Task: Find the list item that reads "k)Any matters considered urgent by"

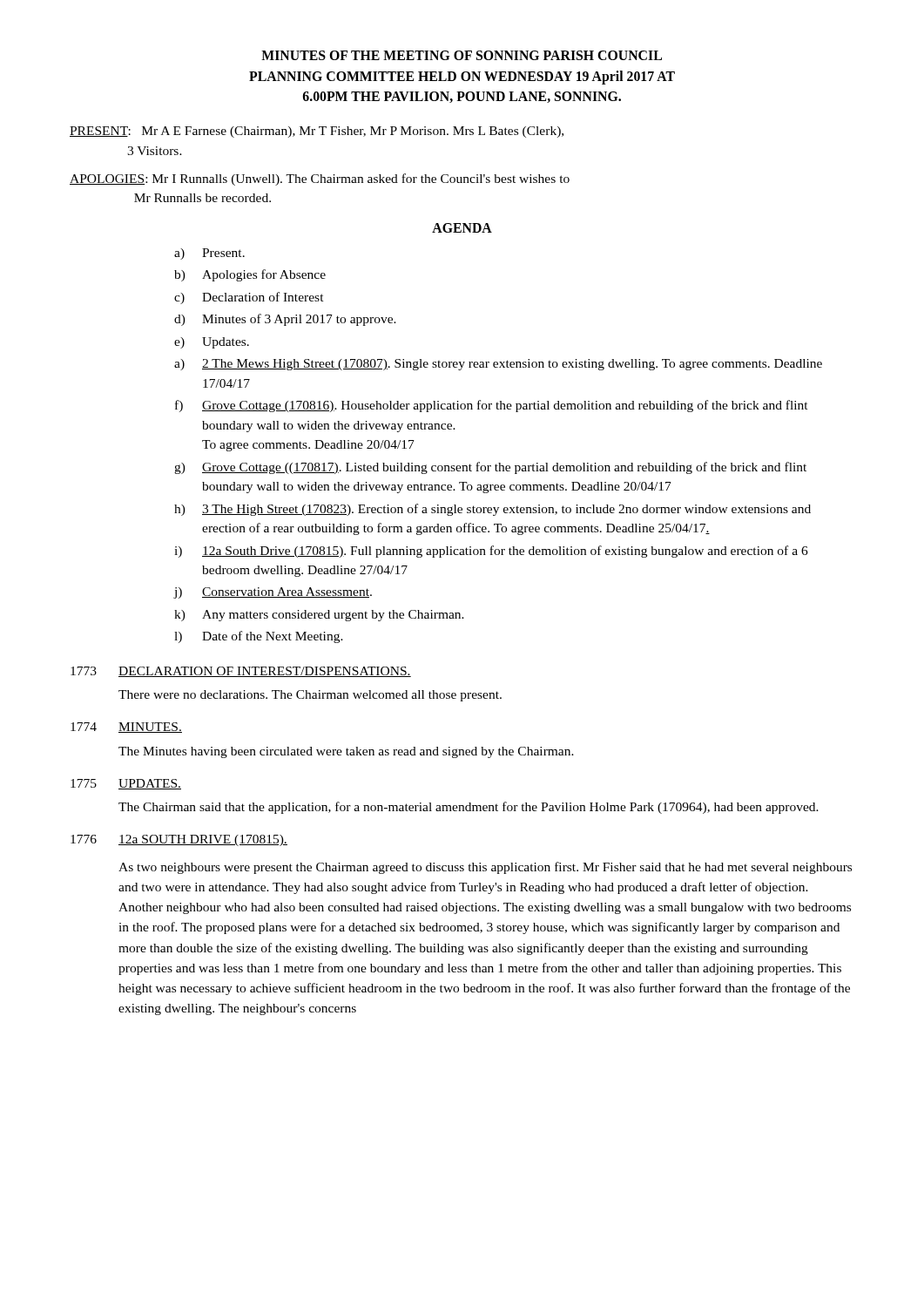Action: 319,616
